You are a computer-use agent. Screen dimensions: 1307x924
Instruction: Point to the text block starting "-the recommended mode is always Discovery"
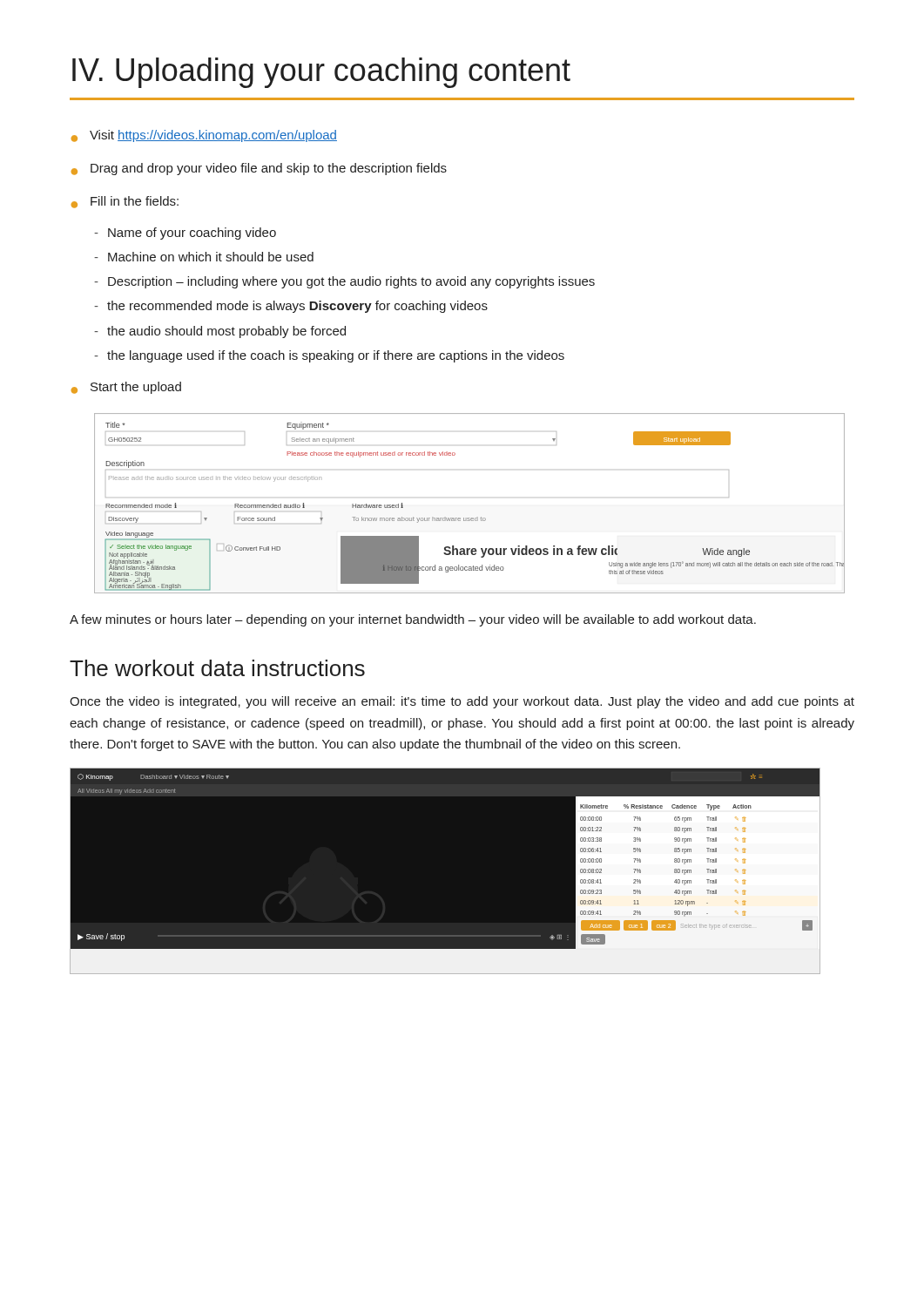291,306
